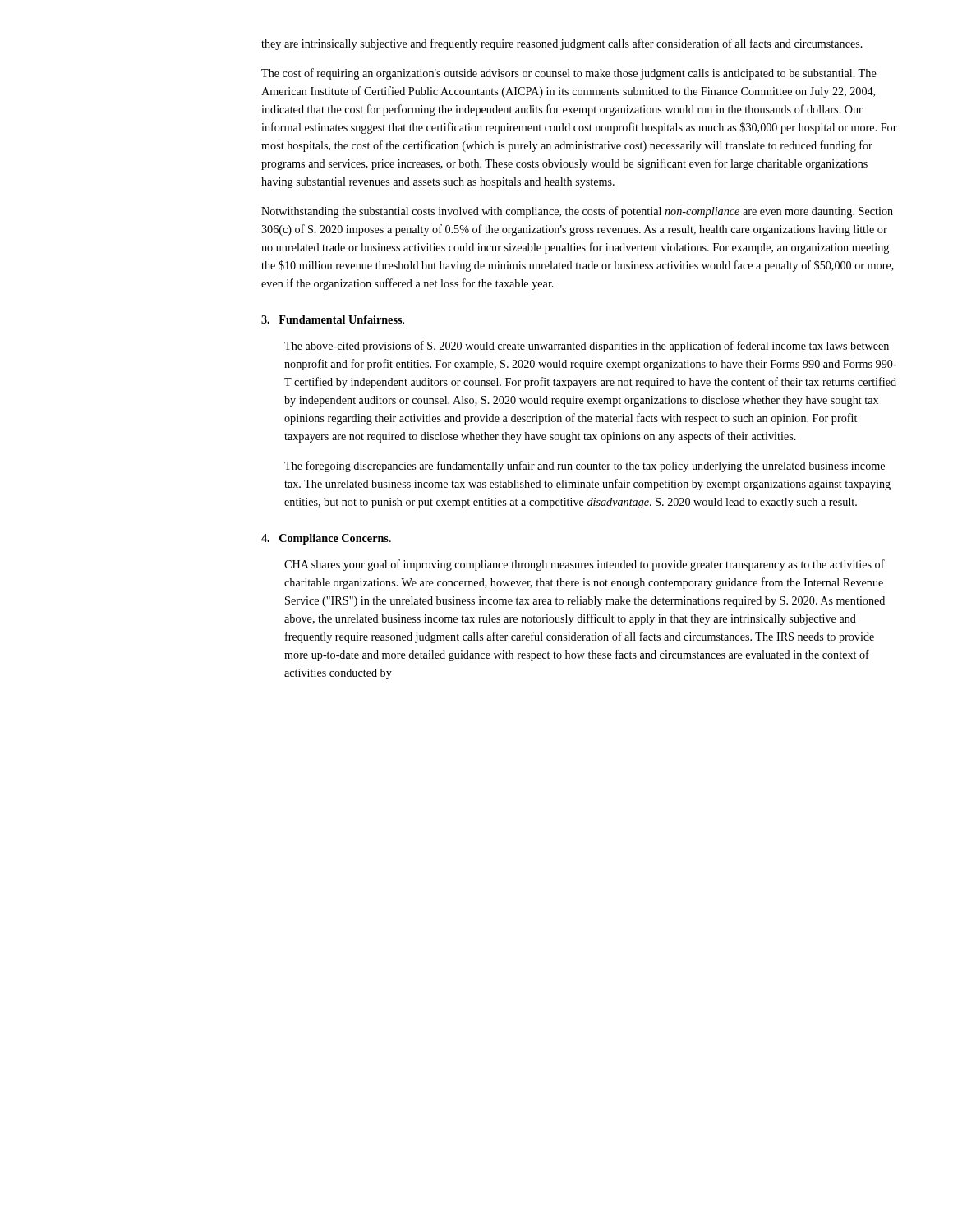
Task: Click the passage that begins "Notwithstanding the substantial costs involved with"
Action: pos(578,247)
